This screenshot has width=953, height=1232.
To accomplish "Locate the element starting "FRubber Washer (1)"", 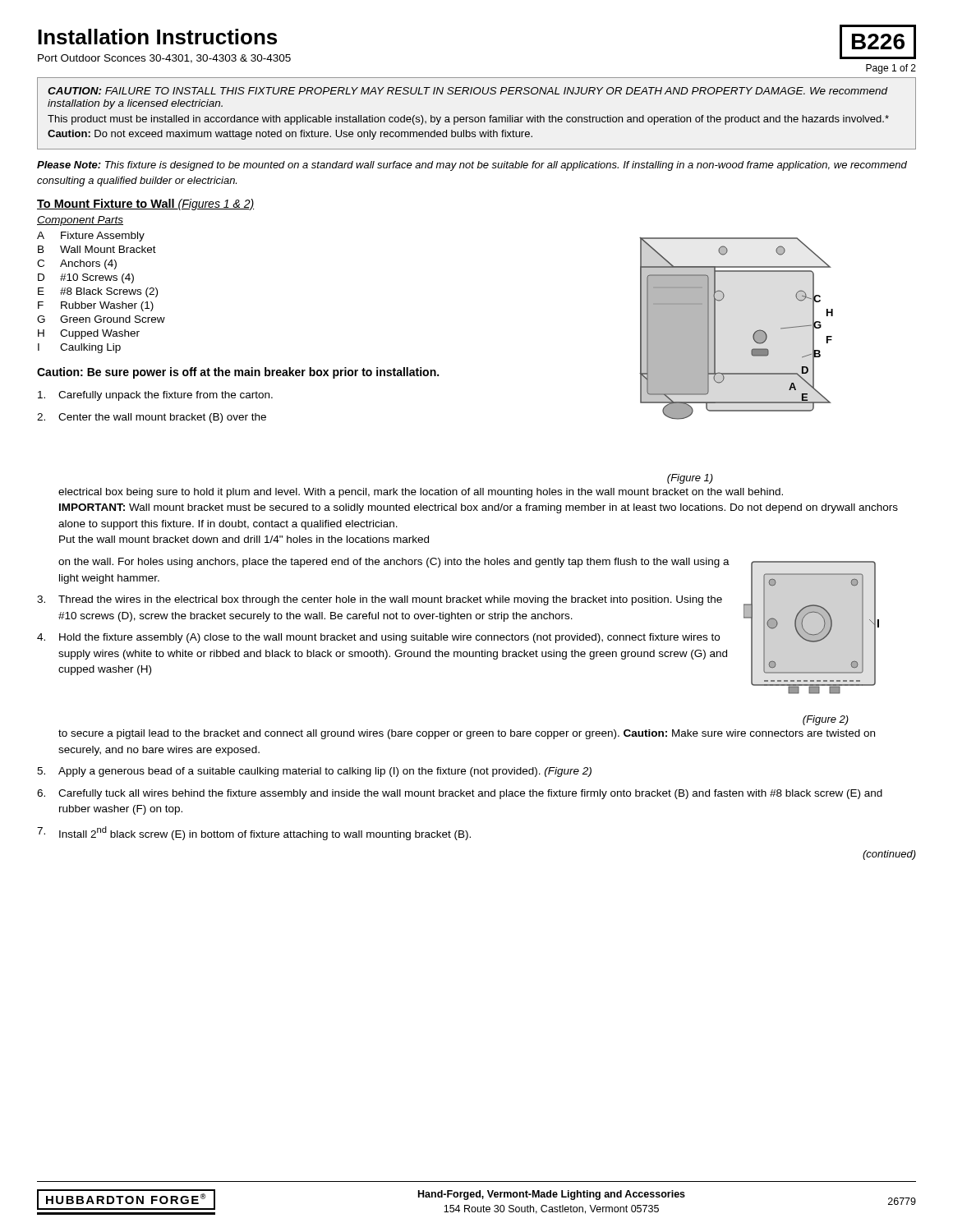I will click(95, 305).
